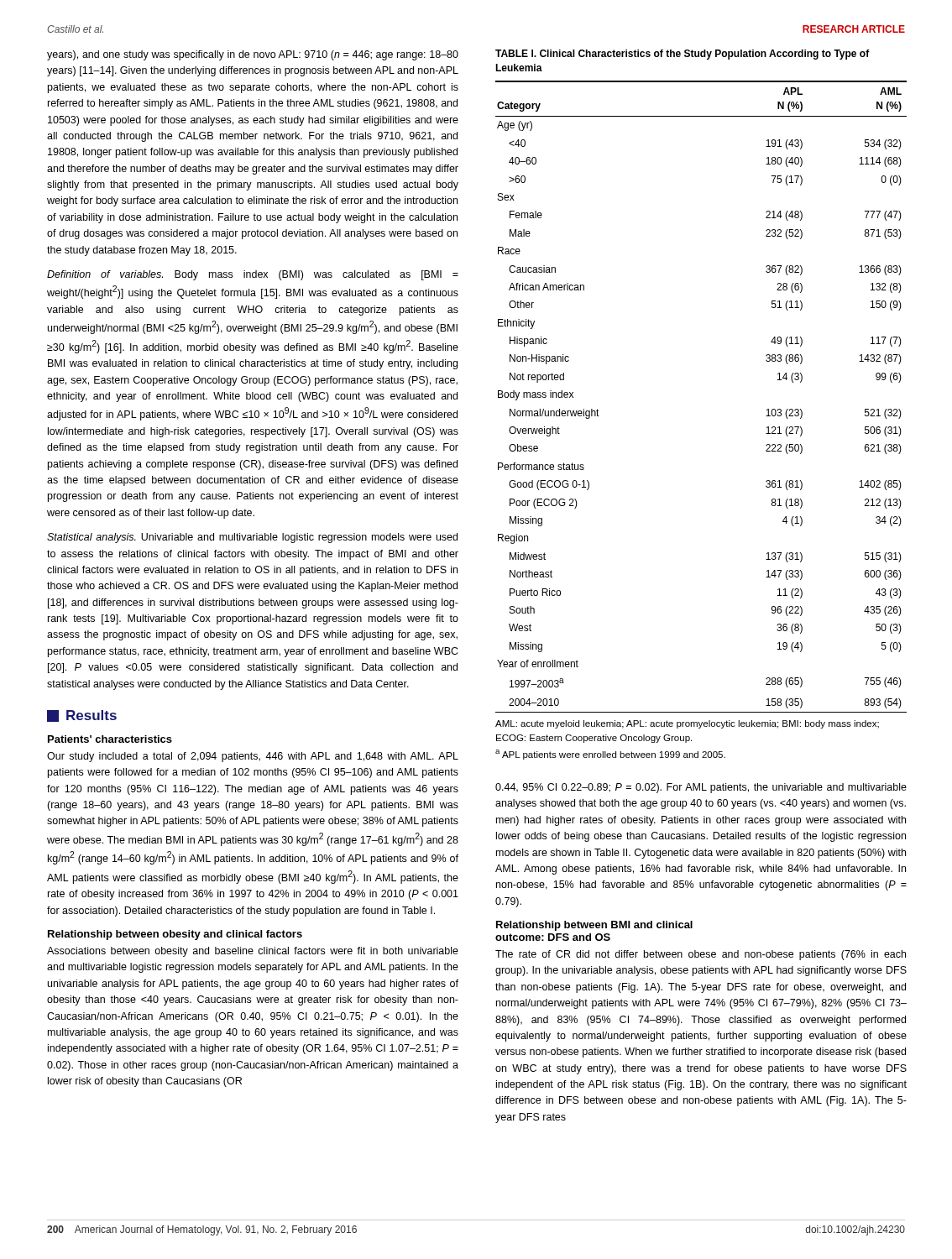
Task: Select the text starting "The rate of CR did not differ between"
Action: (701, 1036)
